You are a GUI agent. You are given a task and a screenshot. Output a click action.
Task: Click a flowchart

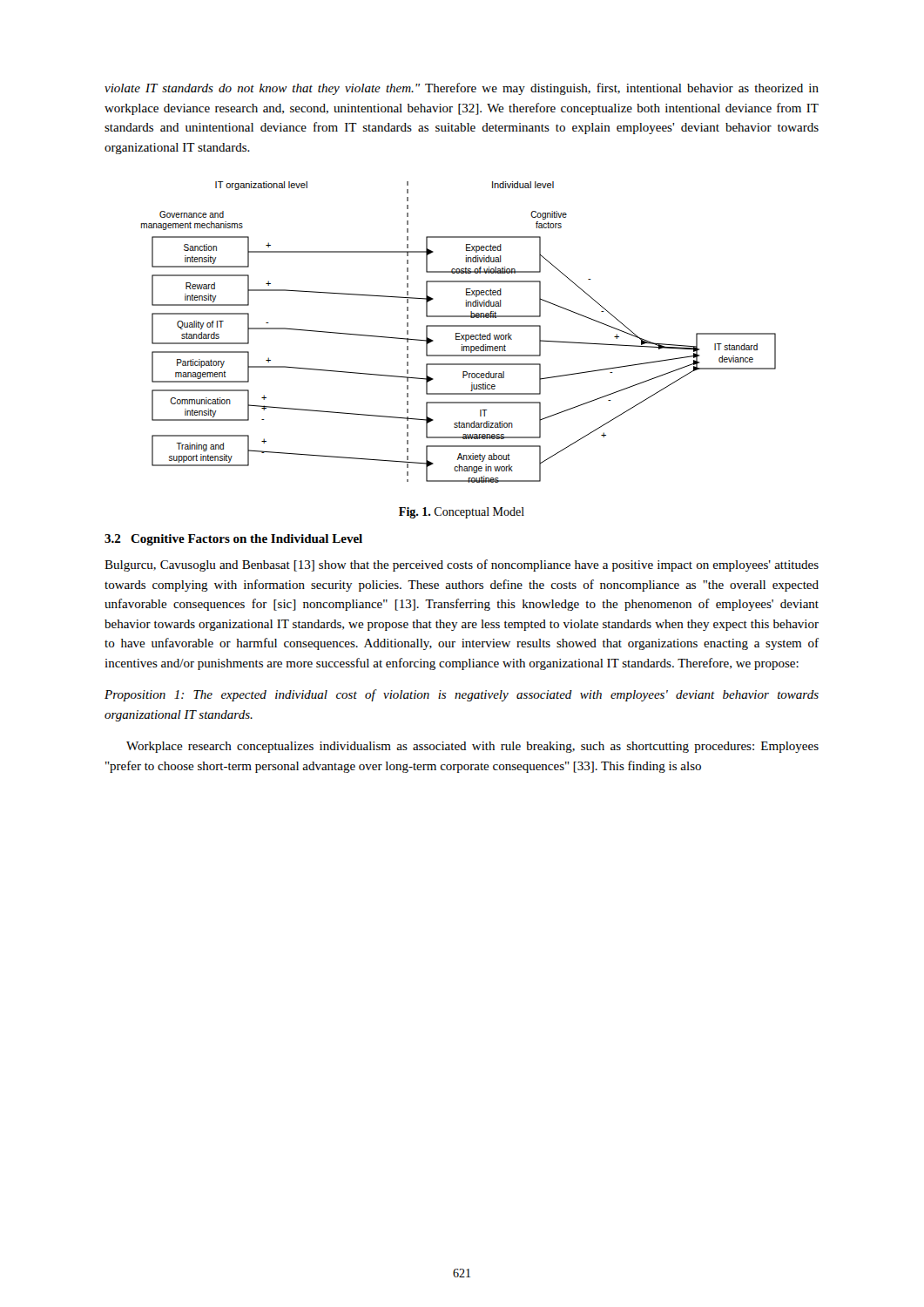[x=462, y=335]
